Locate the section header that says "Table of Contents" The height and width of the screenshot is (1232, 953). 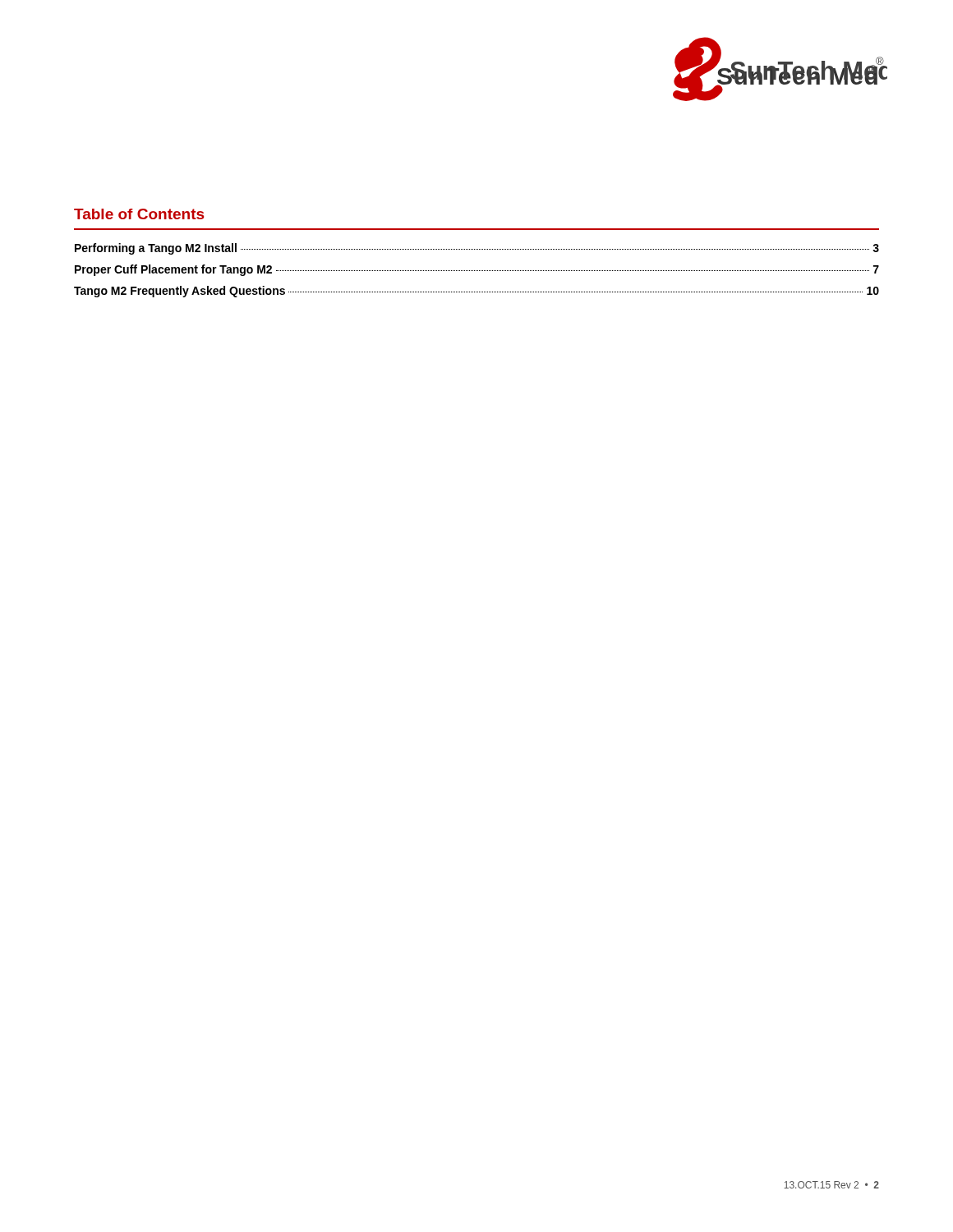139,214
